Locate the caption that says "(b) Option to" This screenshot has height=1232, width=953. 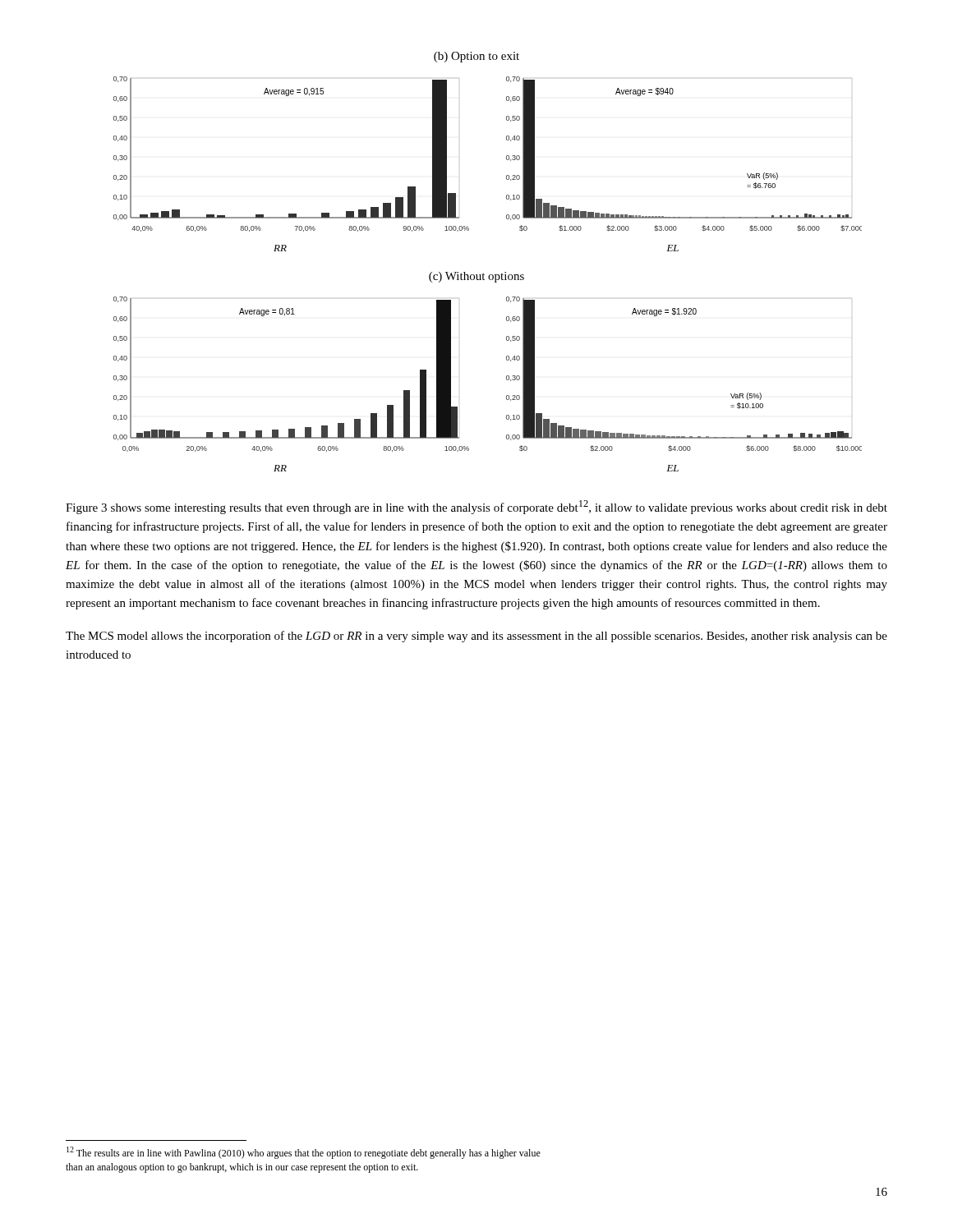[x=476, y=56]
